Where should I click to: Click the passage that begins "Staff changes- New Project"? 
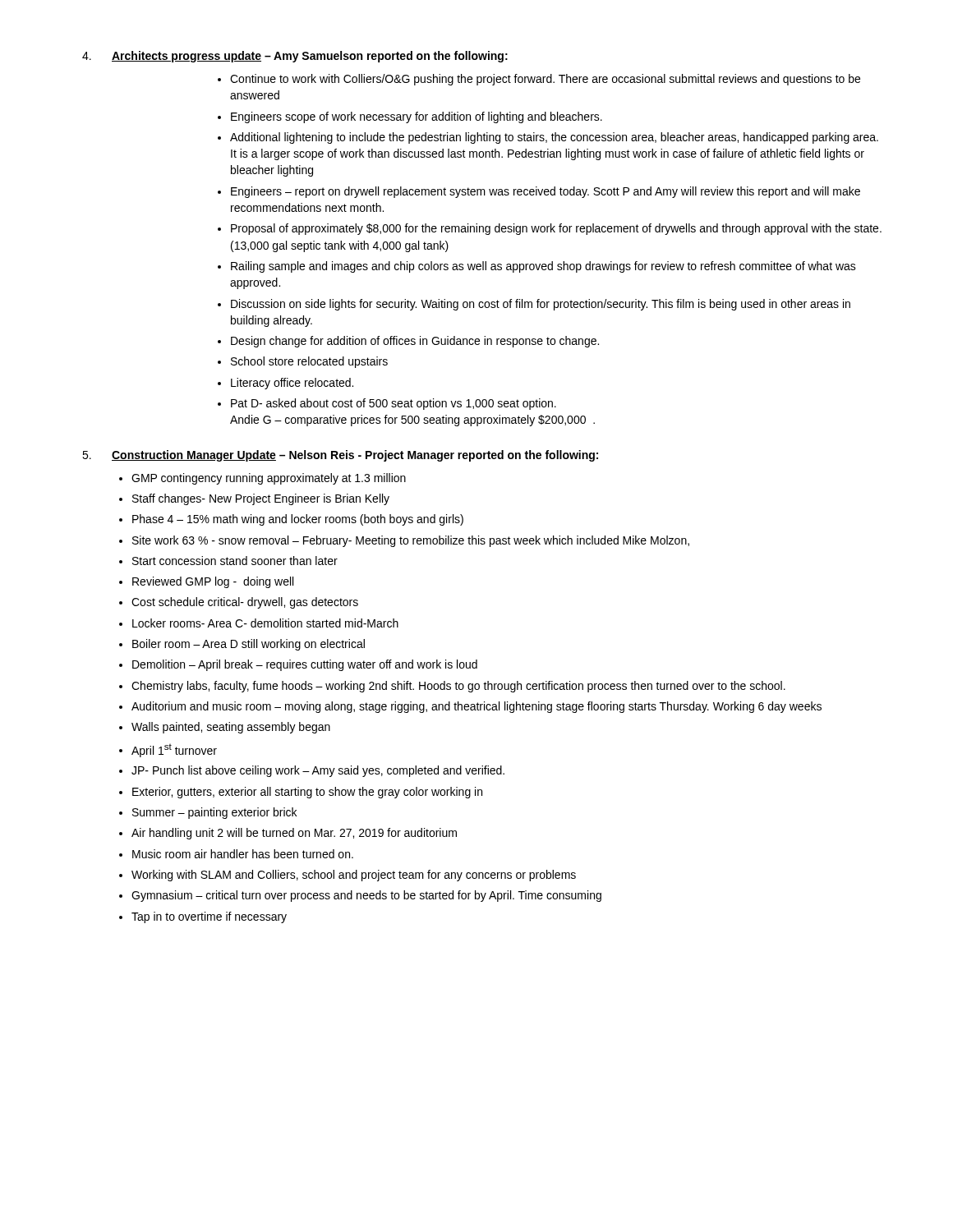pos(260,499)
